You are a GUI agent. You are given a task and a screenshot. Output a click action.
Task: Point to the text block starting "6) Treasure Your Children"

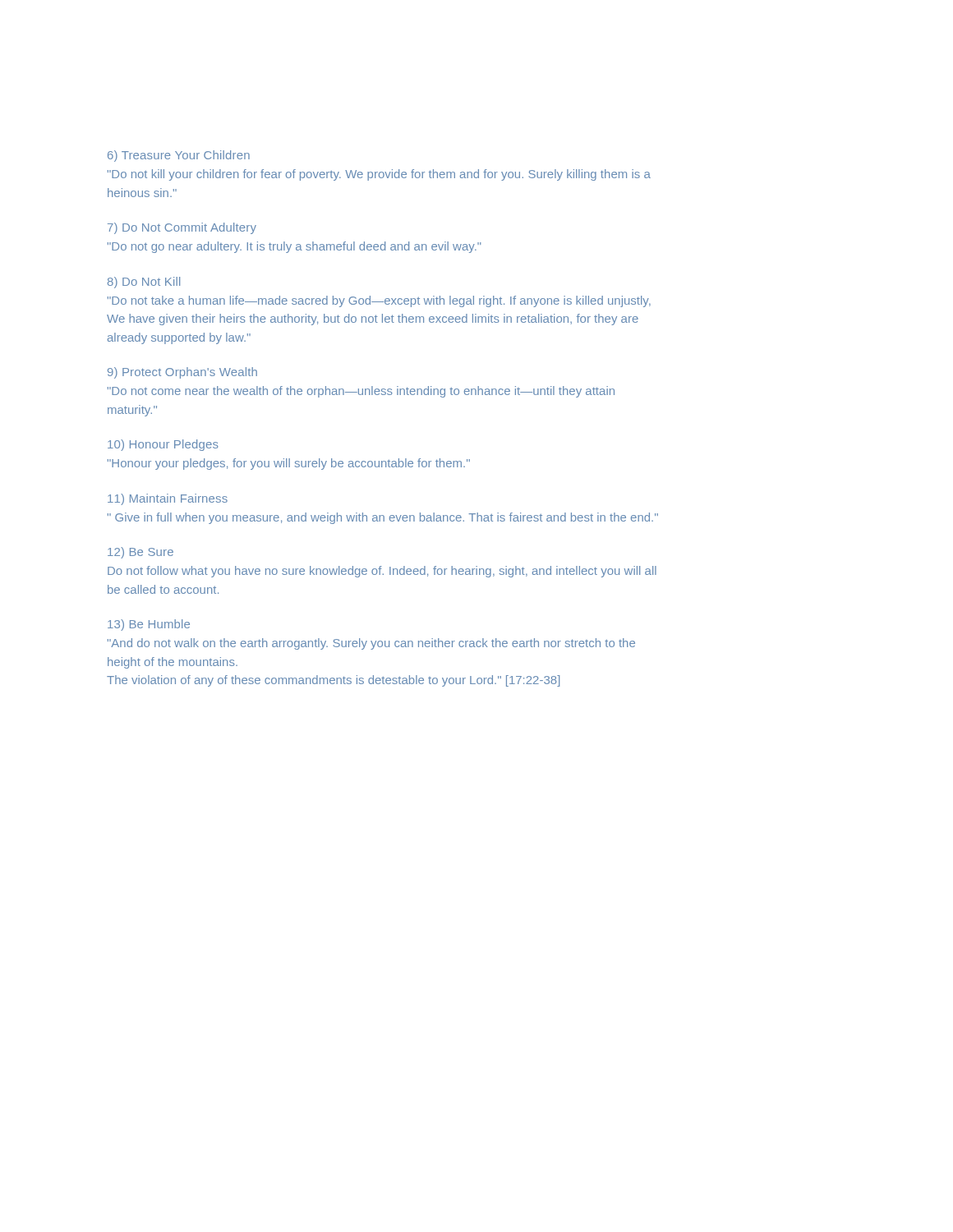tap(179, 156)
